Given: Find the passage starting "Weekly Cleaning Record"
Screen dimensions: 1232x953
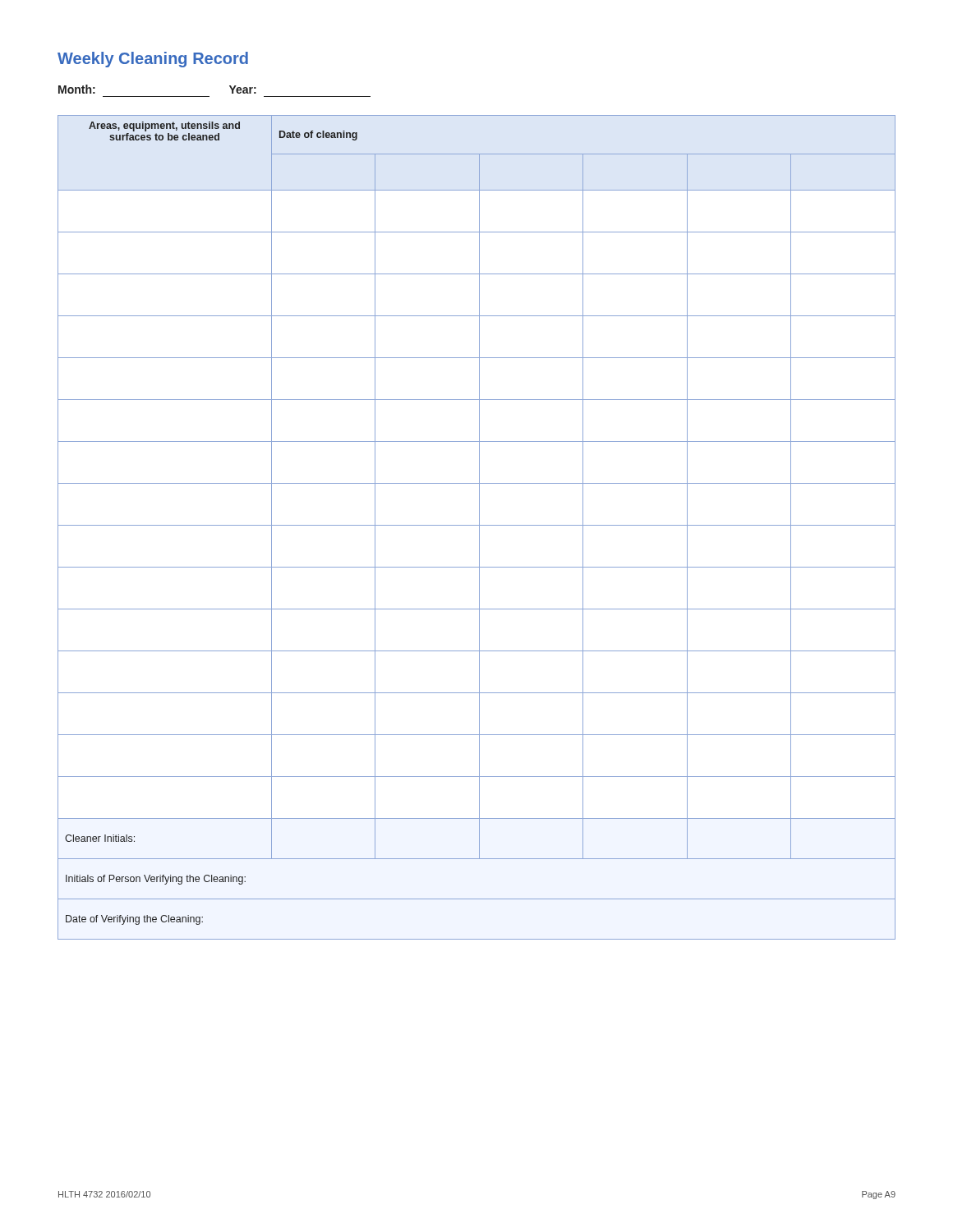Looking at the screenshot, I should [x=153, y=58].
